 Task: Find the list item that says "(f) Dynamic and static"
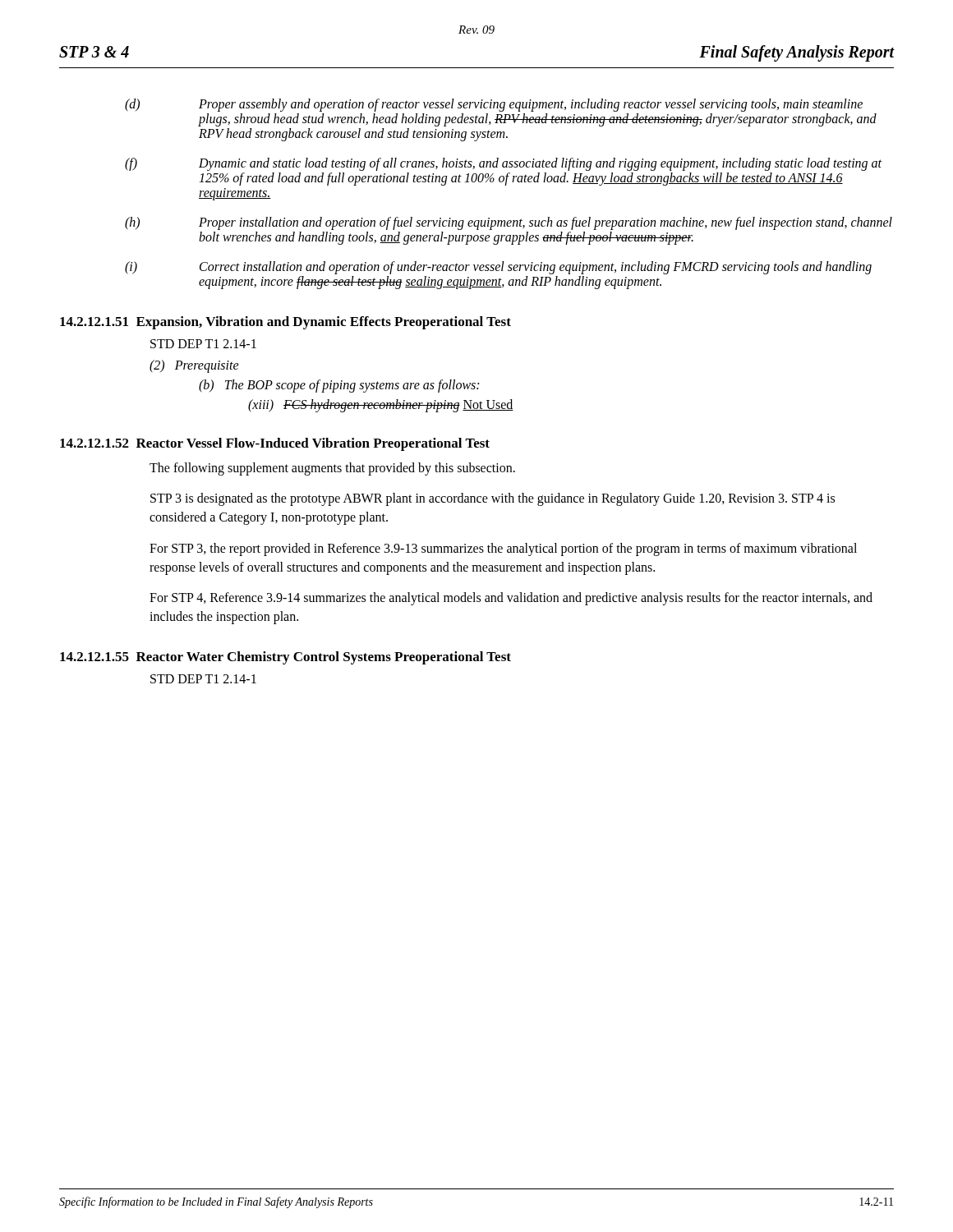coord(476,178)
